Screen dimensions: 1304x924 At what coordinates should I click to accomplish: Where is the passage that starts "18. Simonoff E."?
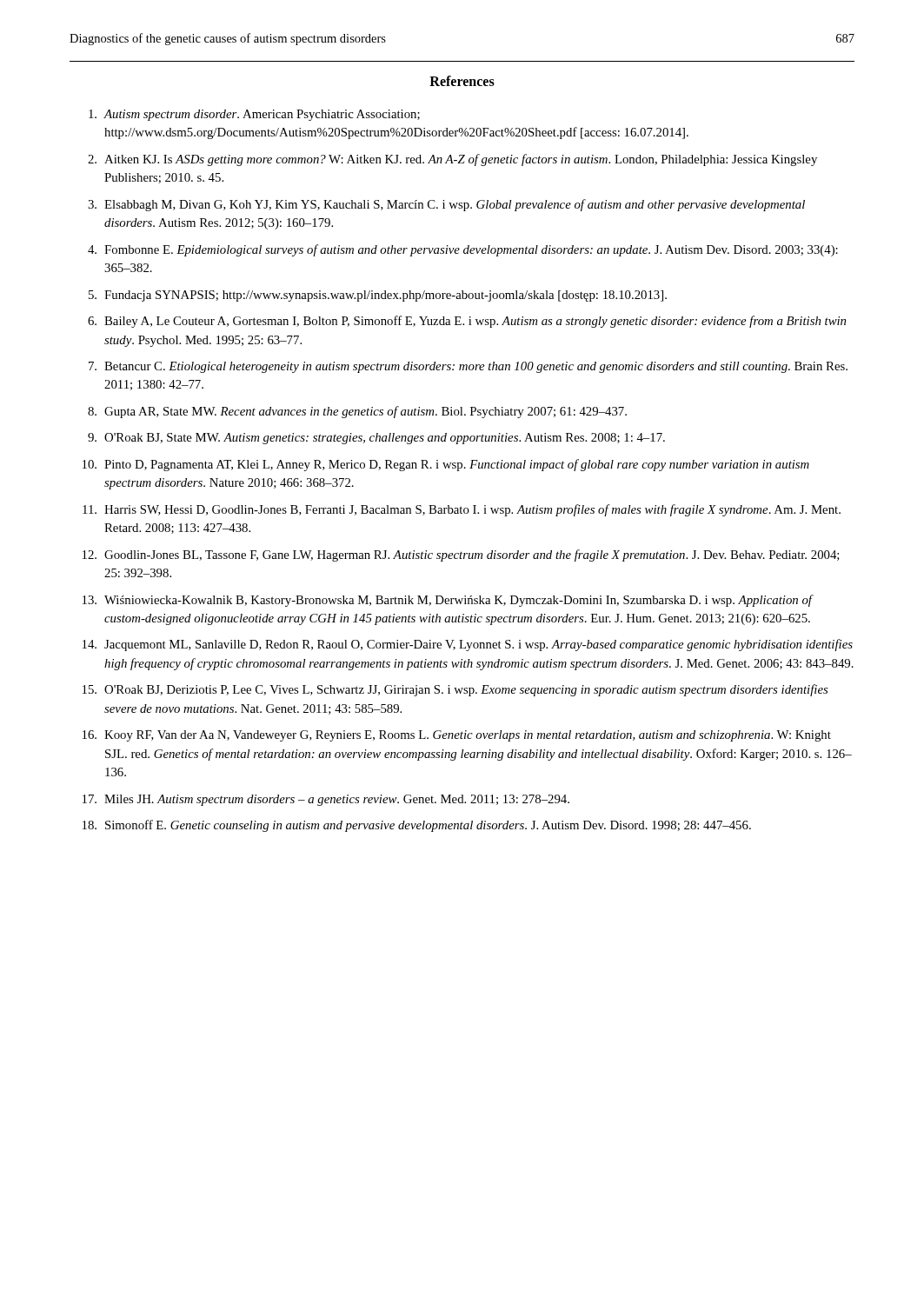[462, 826]
